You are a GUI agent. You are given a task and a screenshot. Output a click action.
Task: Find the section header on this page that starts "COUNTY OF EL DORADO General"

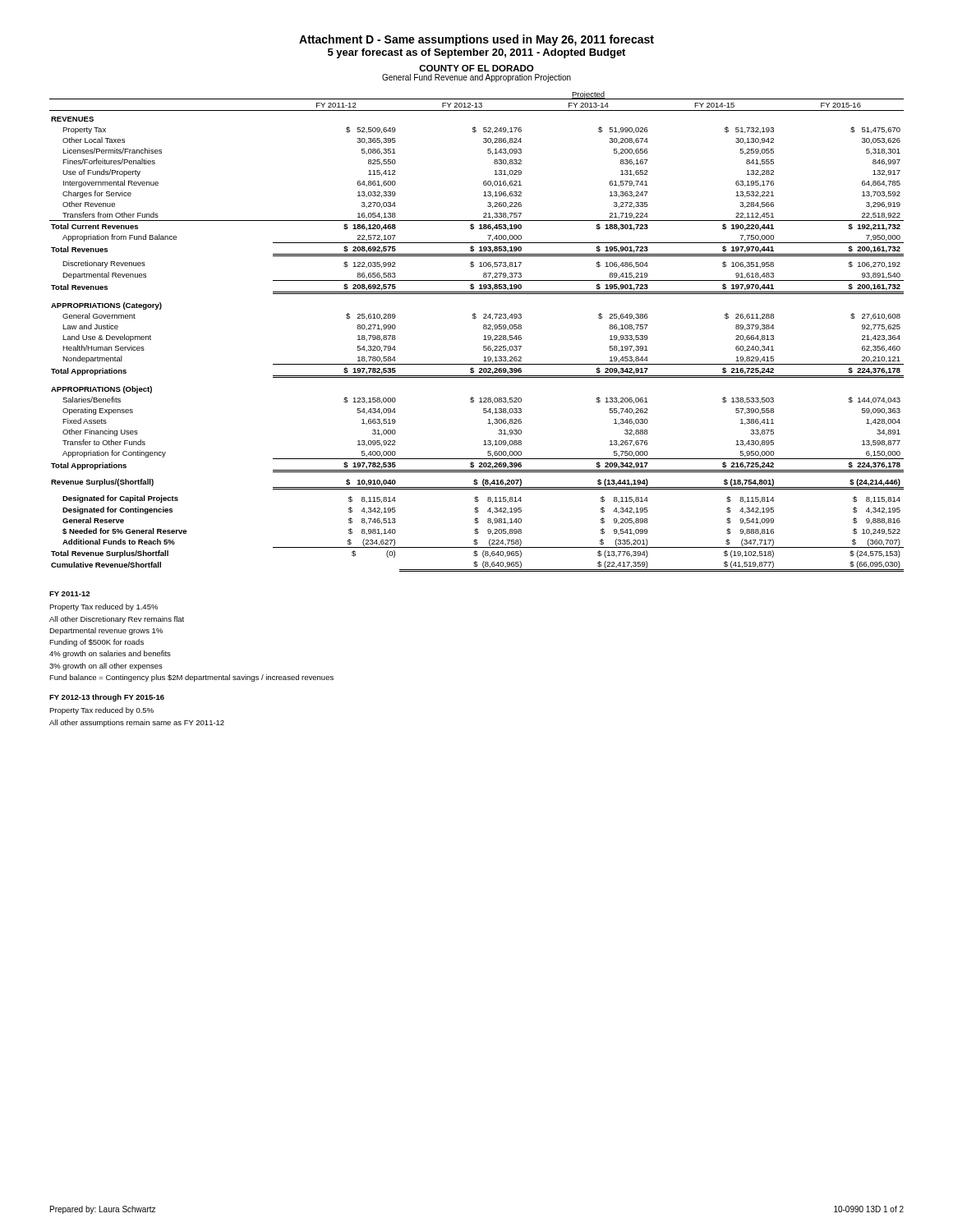[476, 73]
